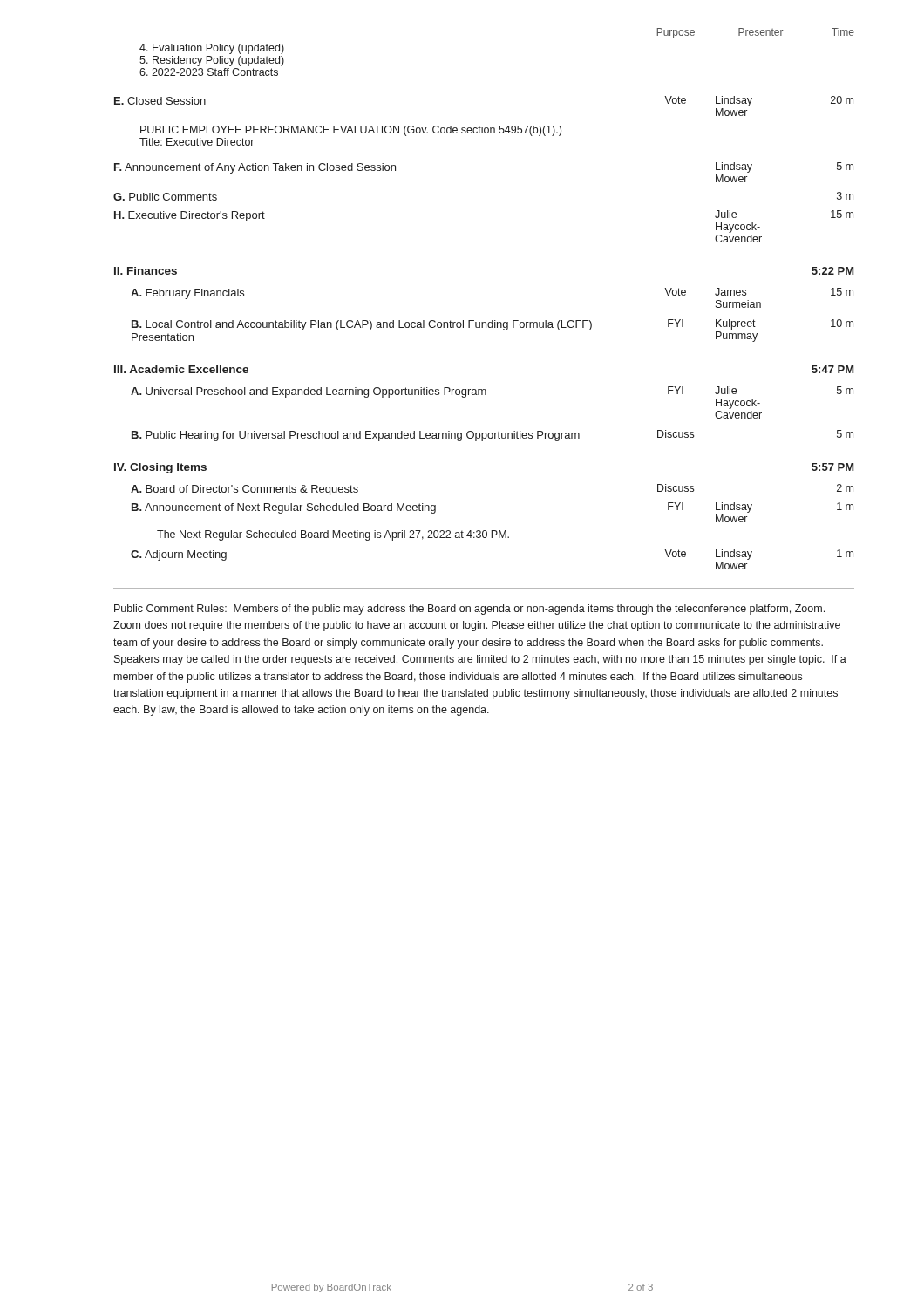Click on the text block that reads "A. Universal Preschool and Expanded"

(492, 403)
